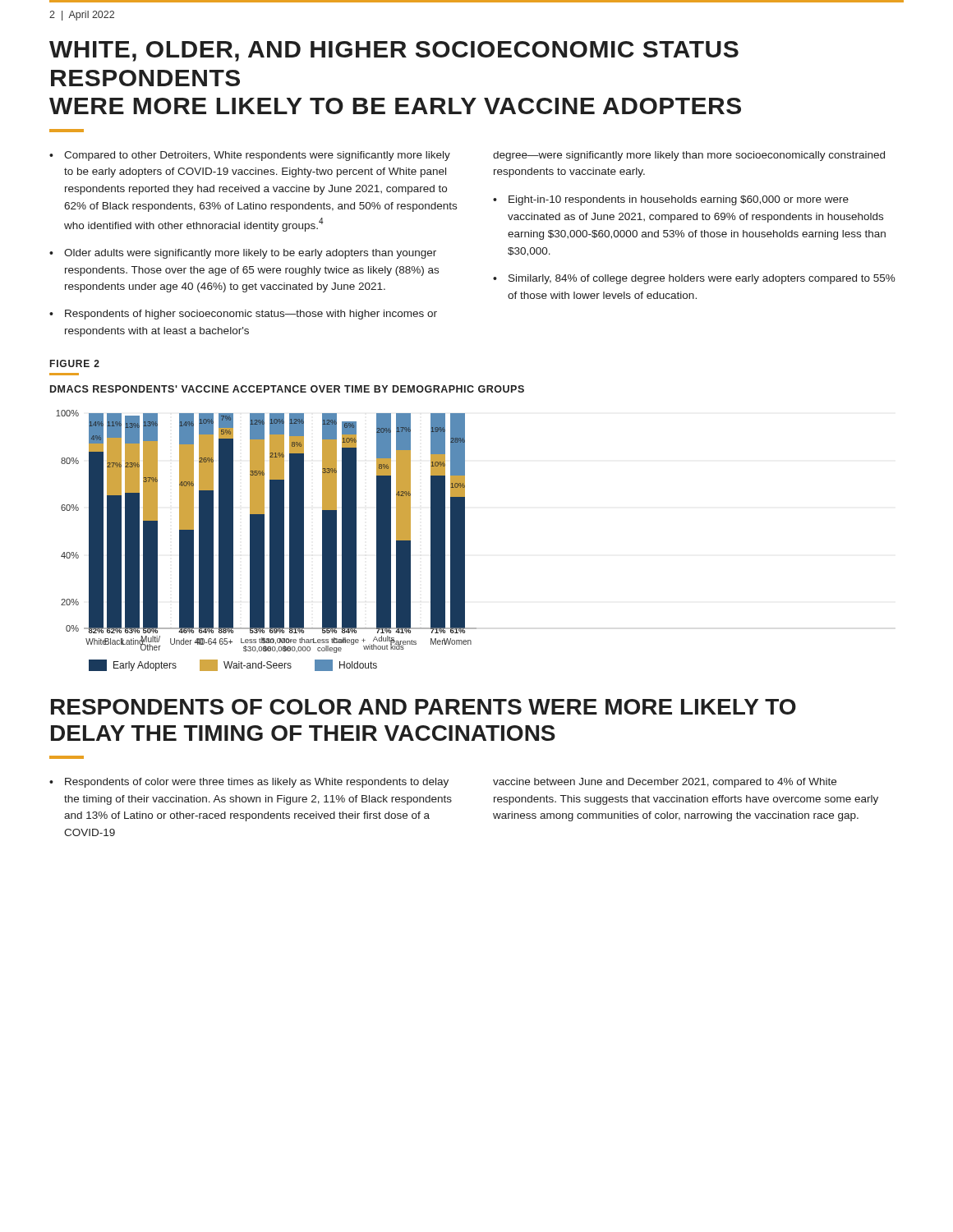Locate the block of text that opens with "Similarly, 84% of college degree holders were early"
This screenshot has height=1232, width=953.
(x=702, y=287)
